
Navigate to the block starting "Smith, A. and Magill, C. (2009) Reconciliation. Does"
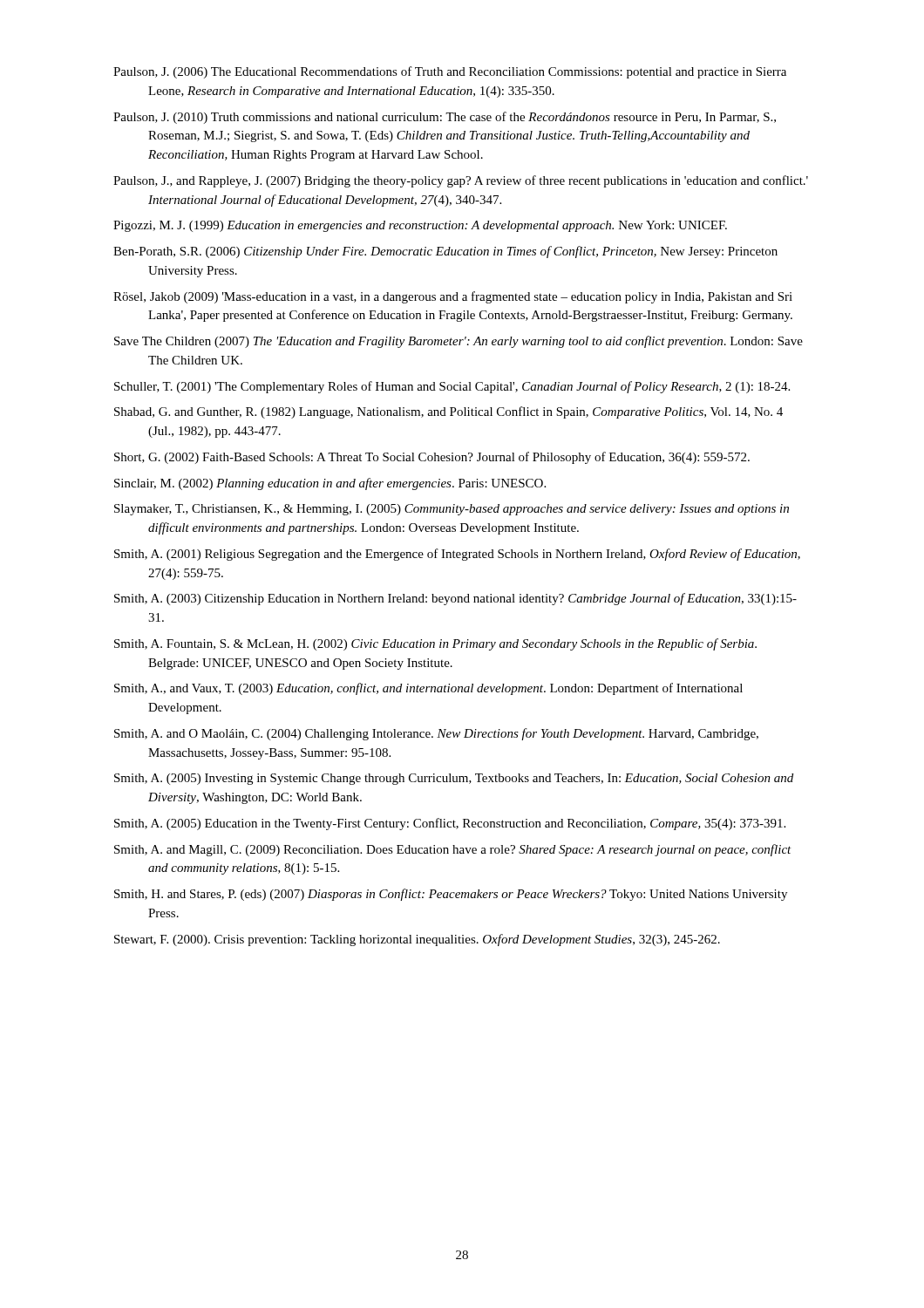[452, 858]
